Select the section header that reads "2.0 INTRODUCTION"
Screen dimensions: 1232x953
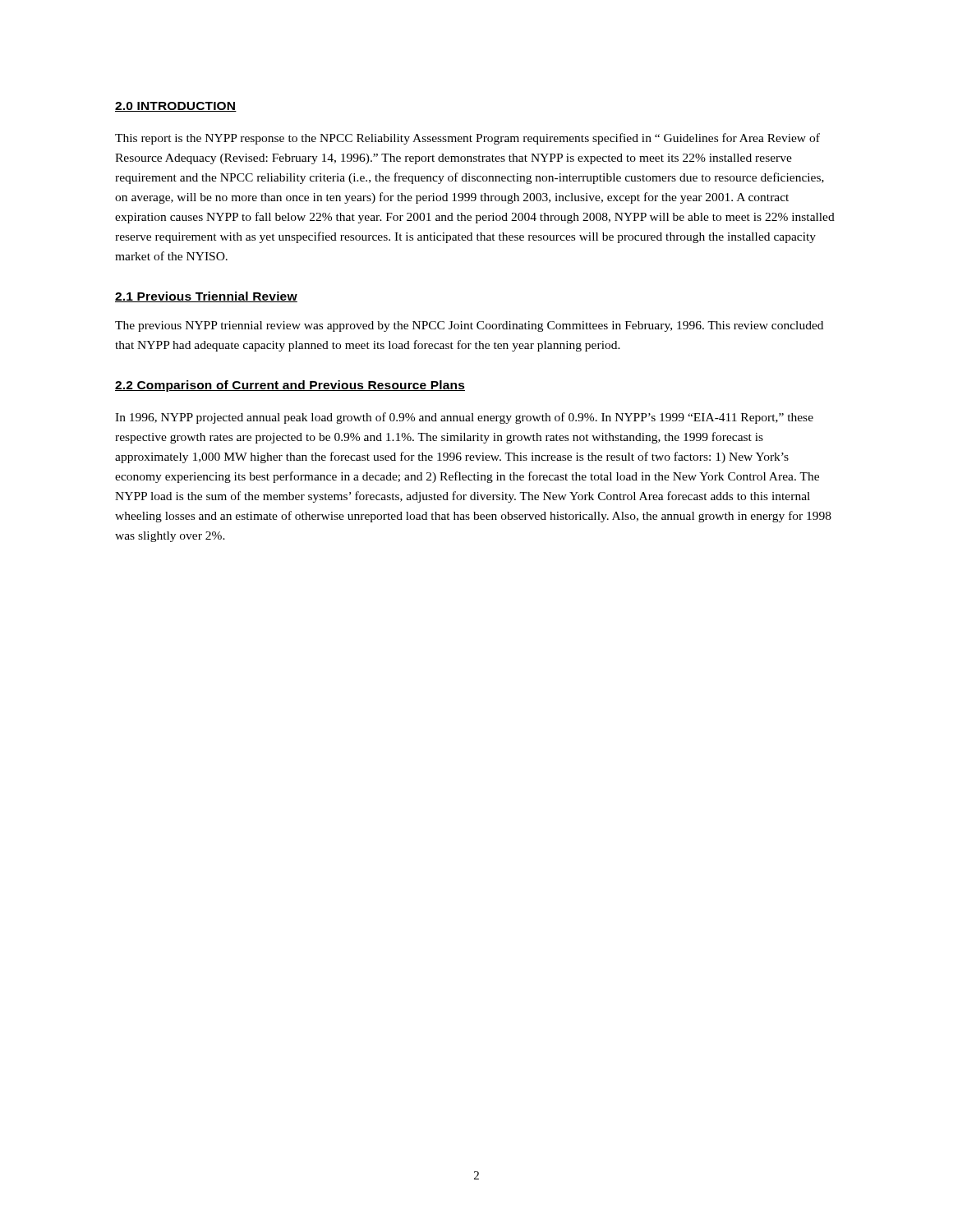[x=175, y=106]
